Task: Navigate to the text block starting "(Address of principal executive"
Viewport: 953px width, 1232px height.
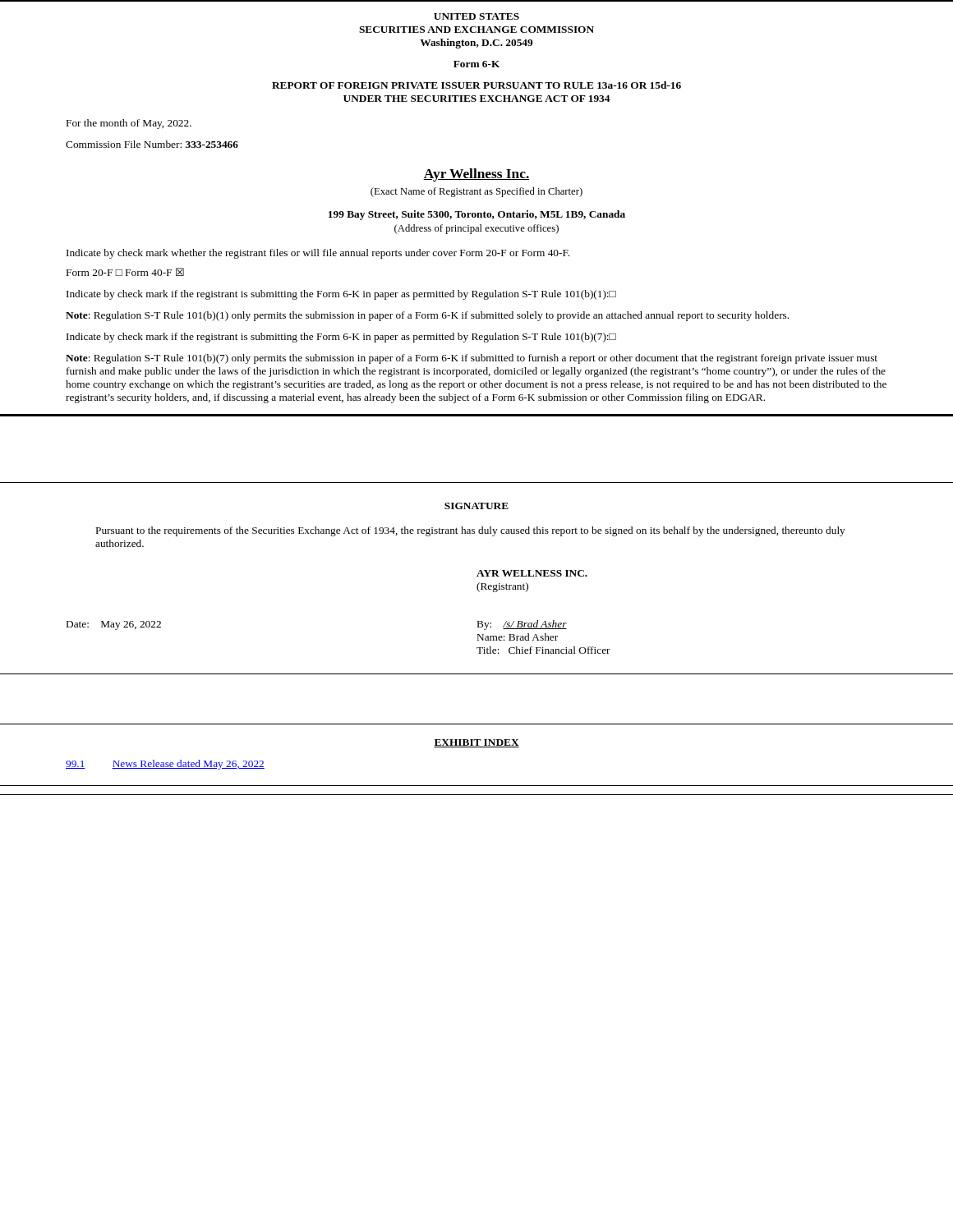Action: [x=476, y=228]
